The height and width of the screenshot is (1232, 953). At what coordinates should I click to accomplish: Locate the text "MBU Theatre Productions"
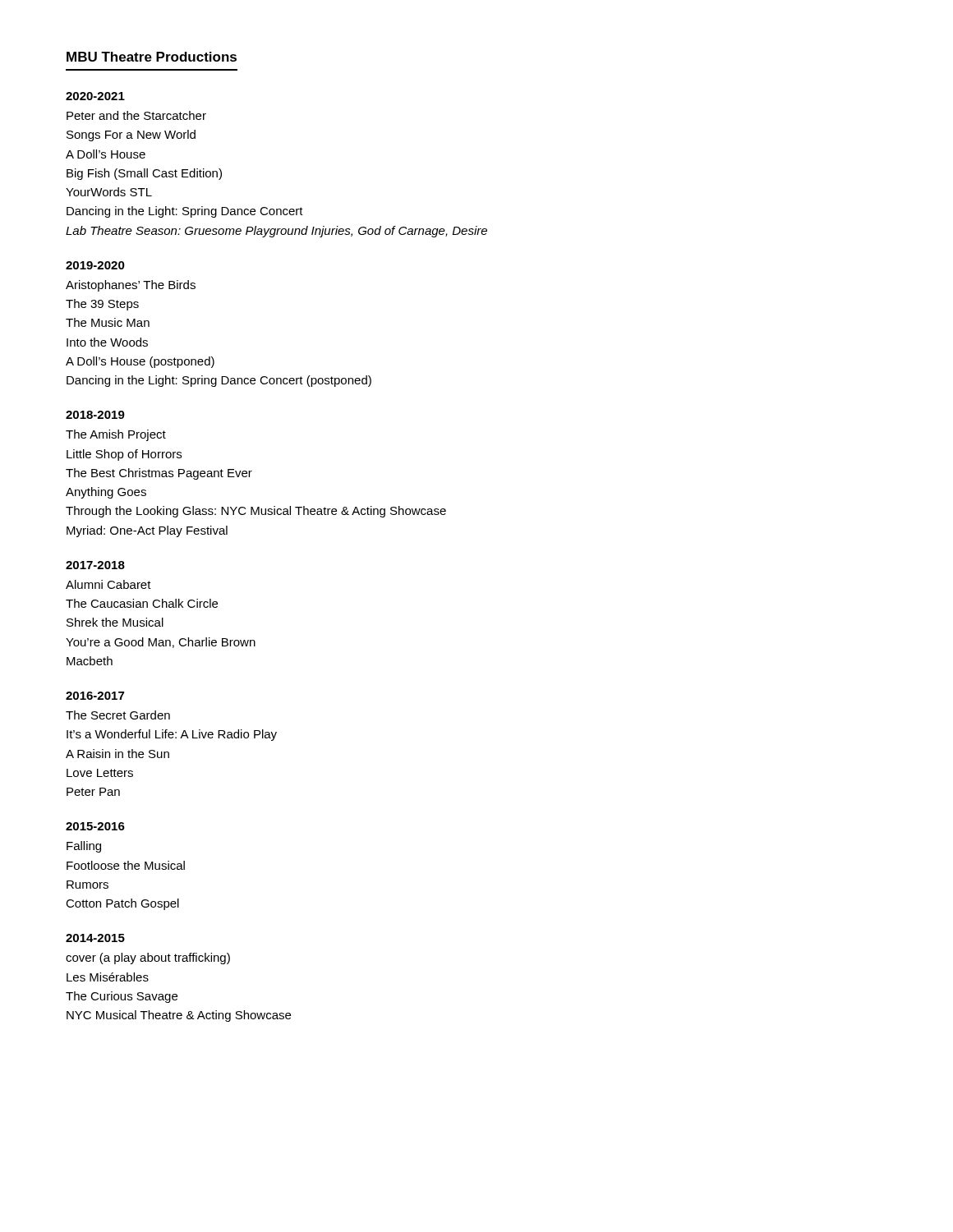(151, 60)
